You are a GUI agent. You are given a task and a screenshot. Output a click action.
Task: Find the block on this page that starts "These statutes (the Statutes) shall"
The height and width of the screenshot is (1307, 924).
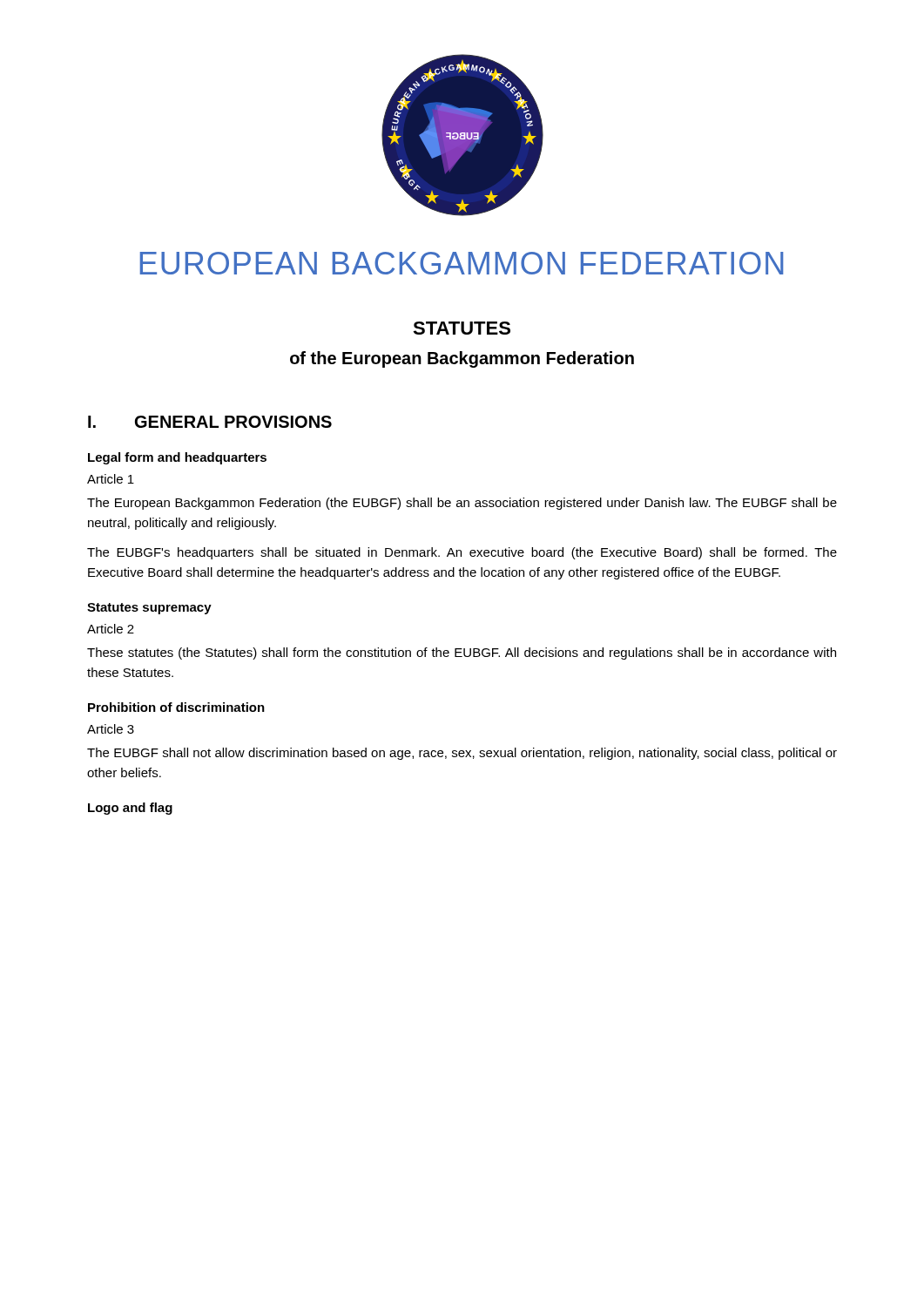coord(462,662)
